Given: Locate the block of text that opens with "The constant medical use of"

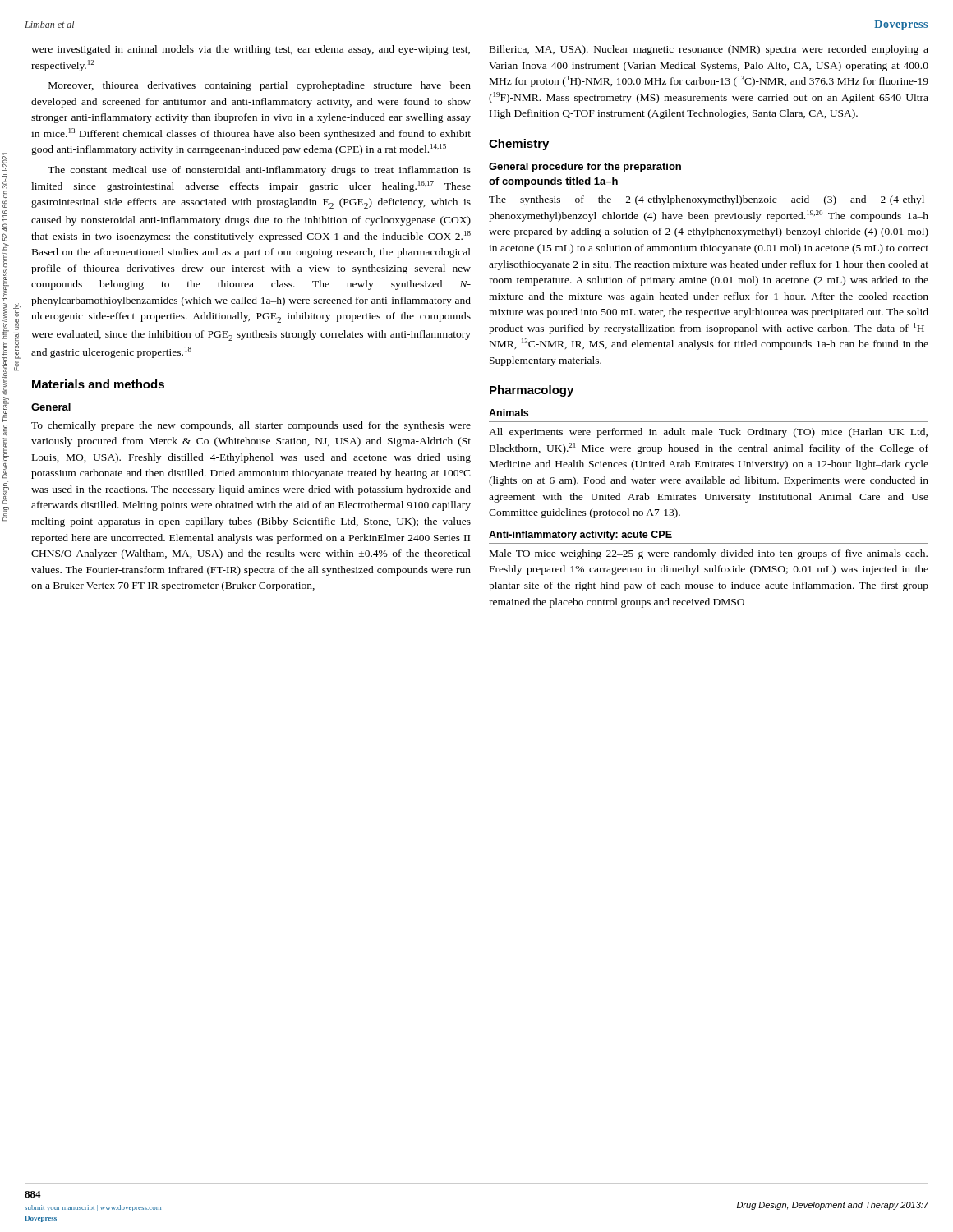Looking at the screenshot, I should pos(251,261).
